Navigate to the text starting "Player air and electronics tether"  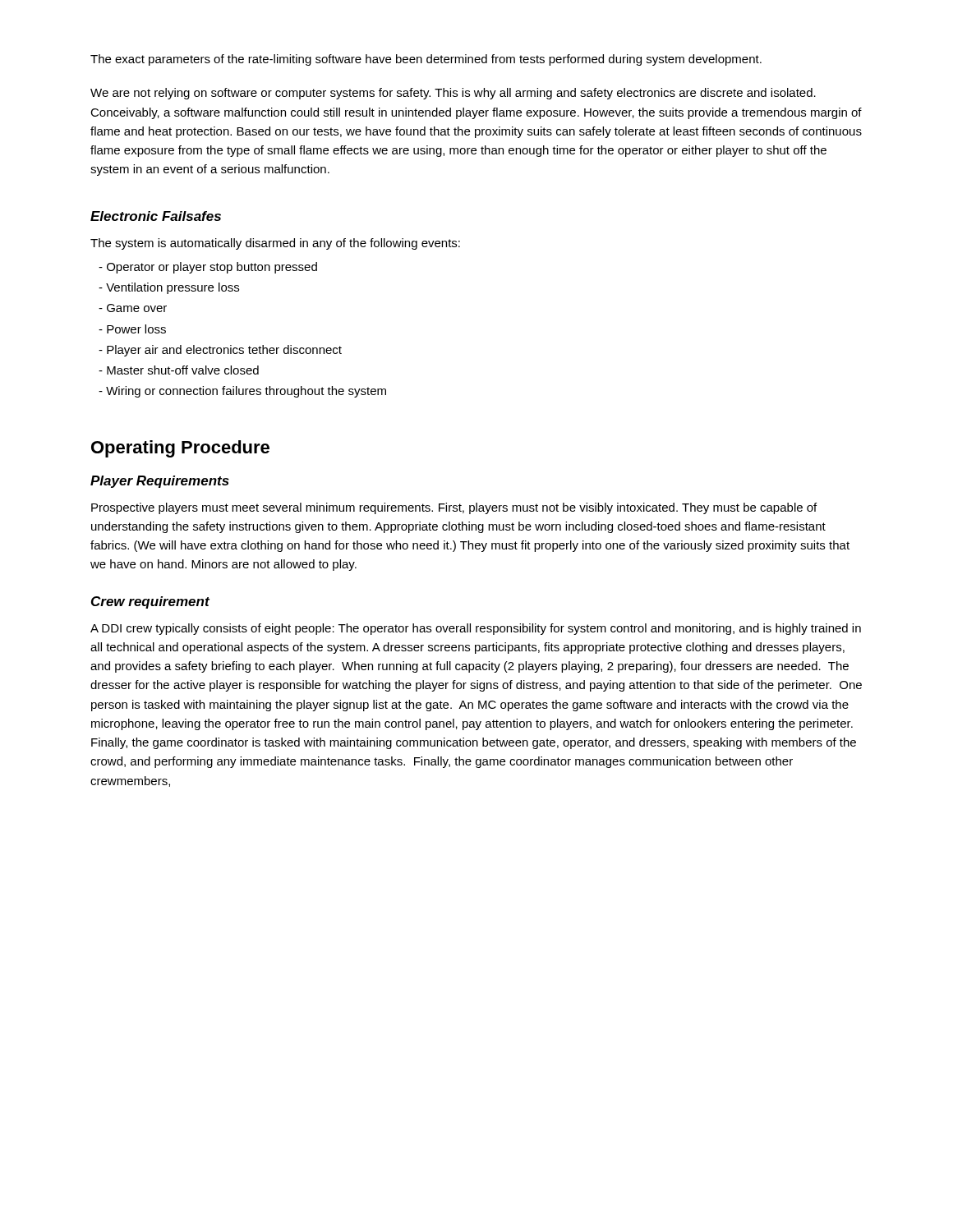pyautogui.click(x=220, y=349)
